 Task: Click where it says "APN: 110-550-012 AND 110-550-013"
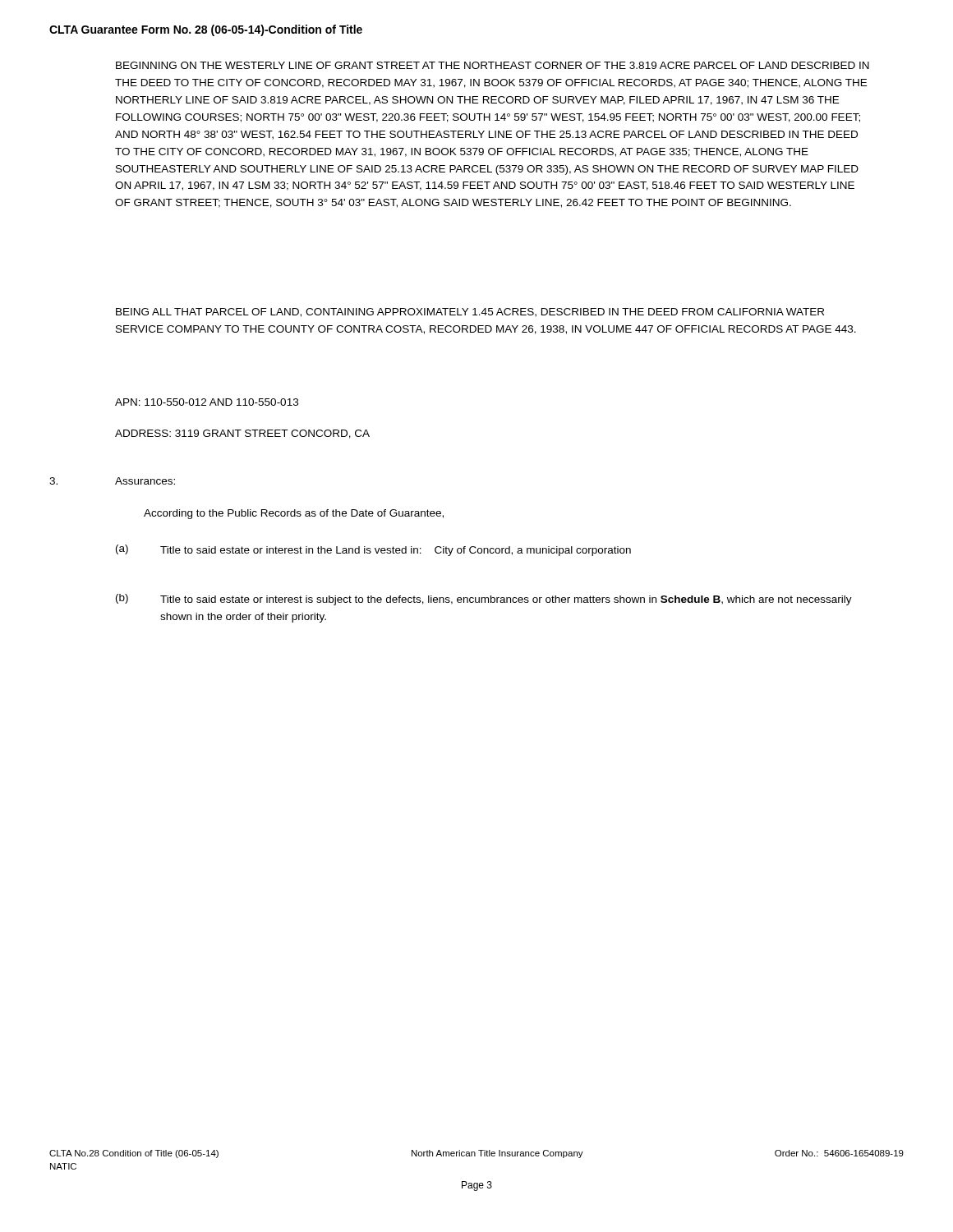click(x=207, y=402)
